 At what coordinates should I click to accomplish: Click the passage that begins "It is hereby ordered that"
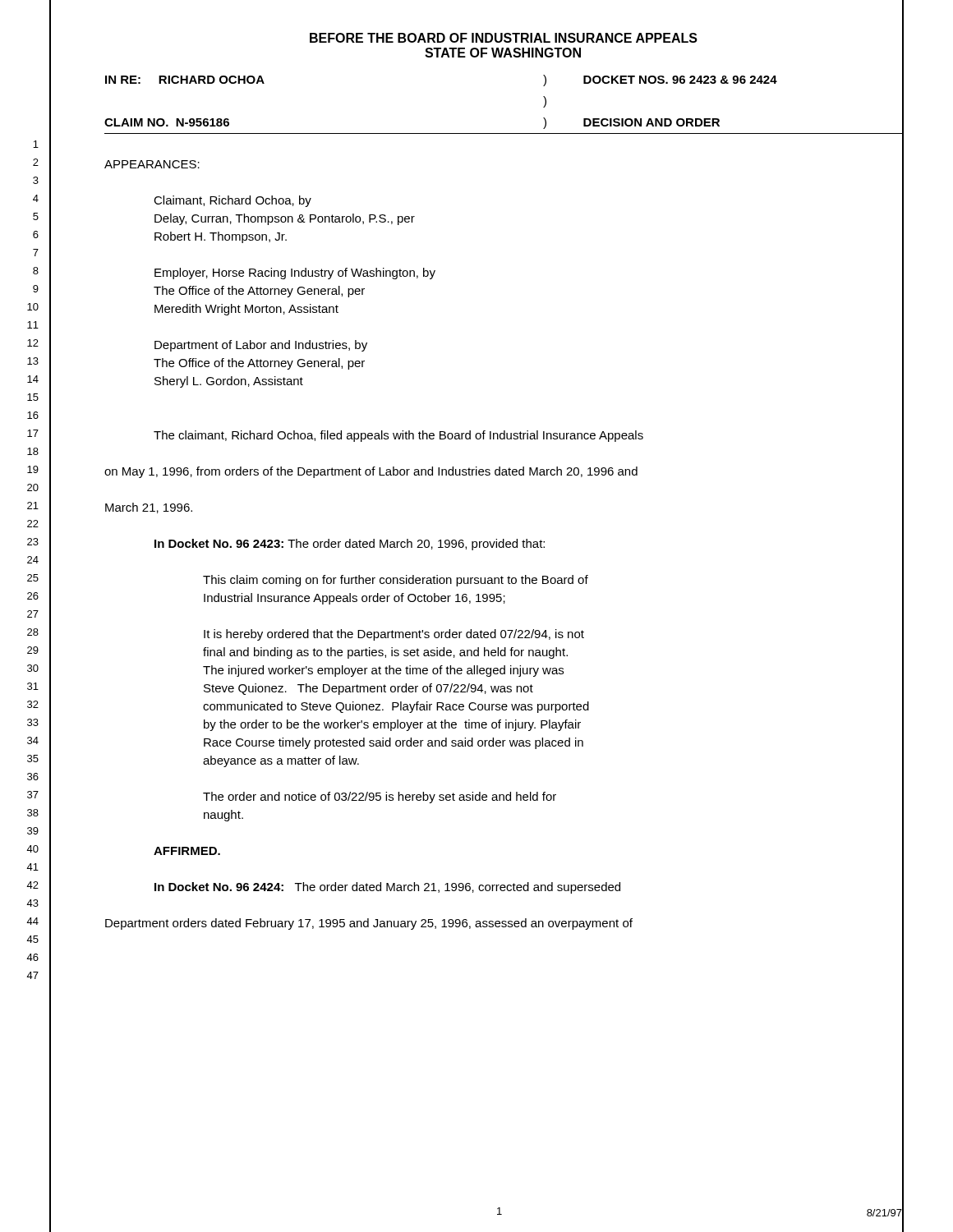coord(396,697)
